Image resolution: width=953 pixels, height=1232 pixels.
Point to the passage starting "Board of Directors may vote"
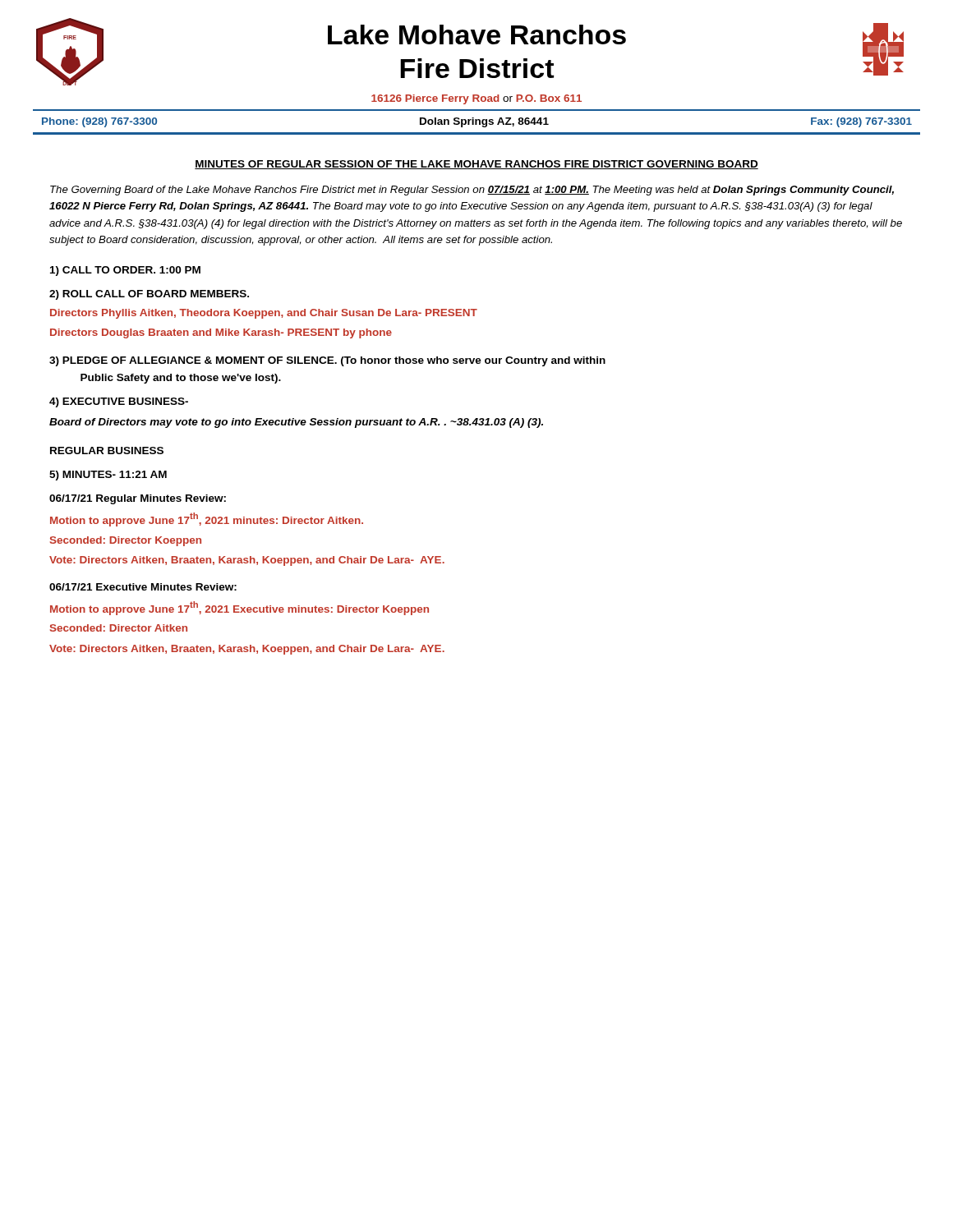click(297, 422)
